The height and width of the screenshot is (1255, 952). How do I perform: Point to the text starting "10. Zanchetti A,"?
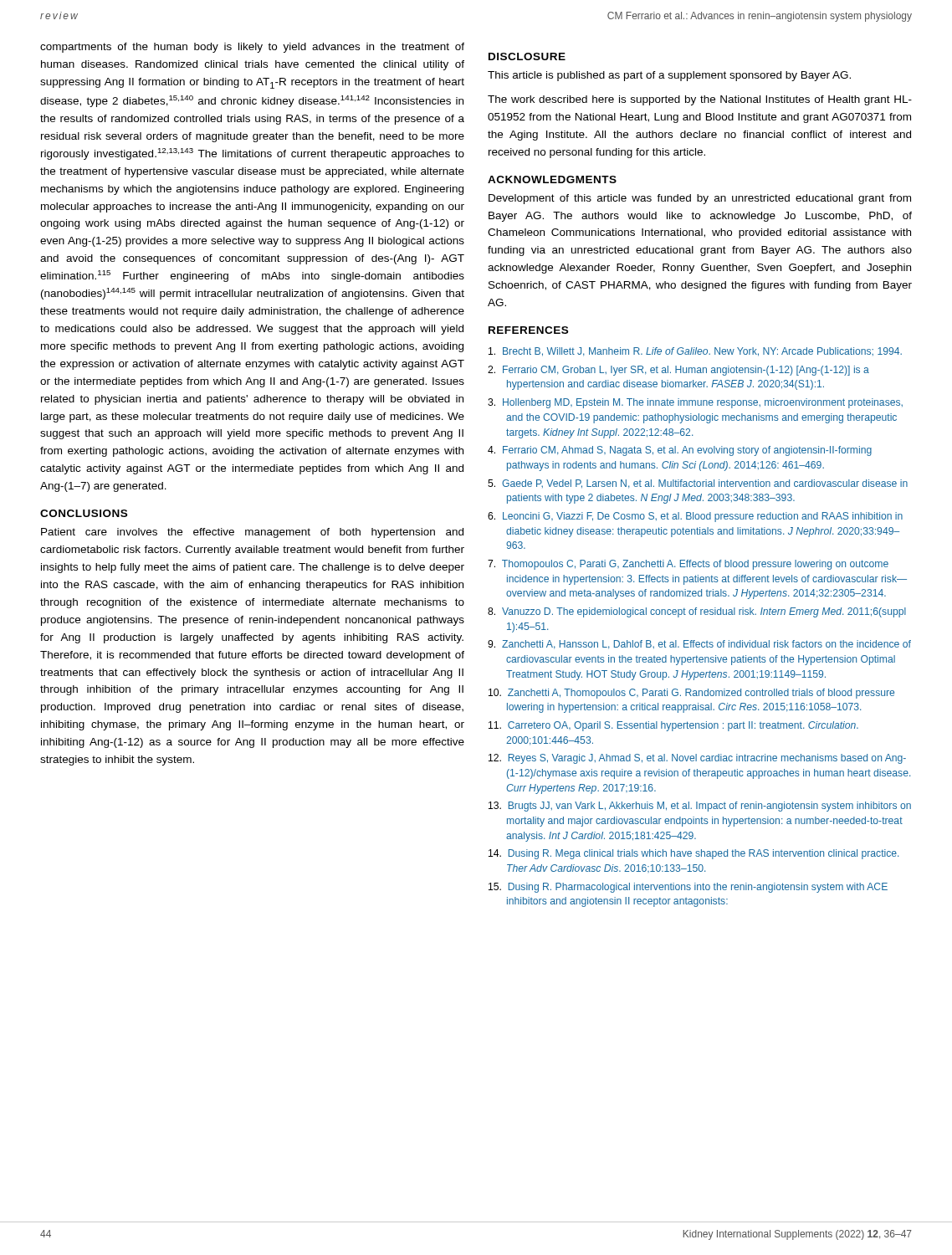coord(691,700)
